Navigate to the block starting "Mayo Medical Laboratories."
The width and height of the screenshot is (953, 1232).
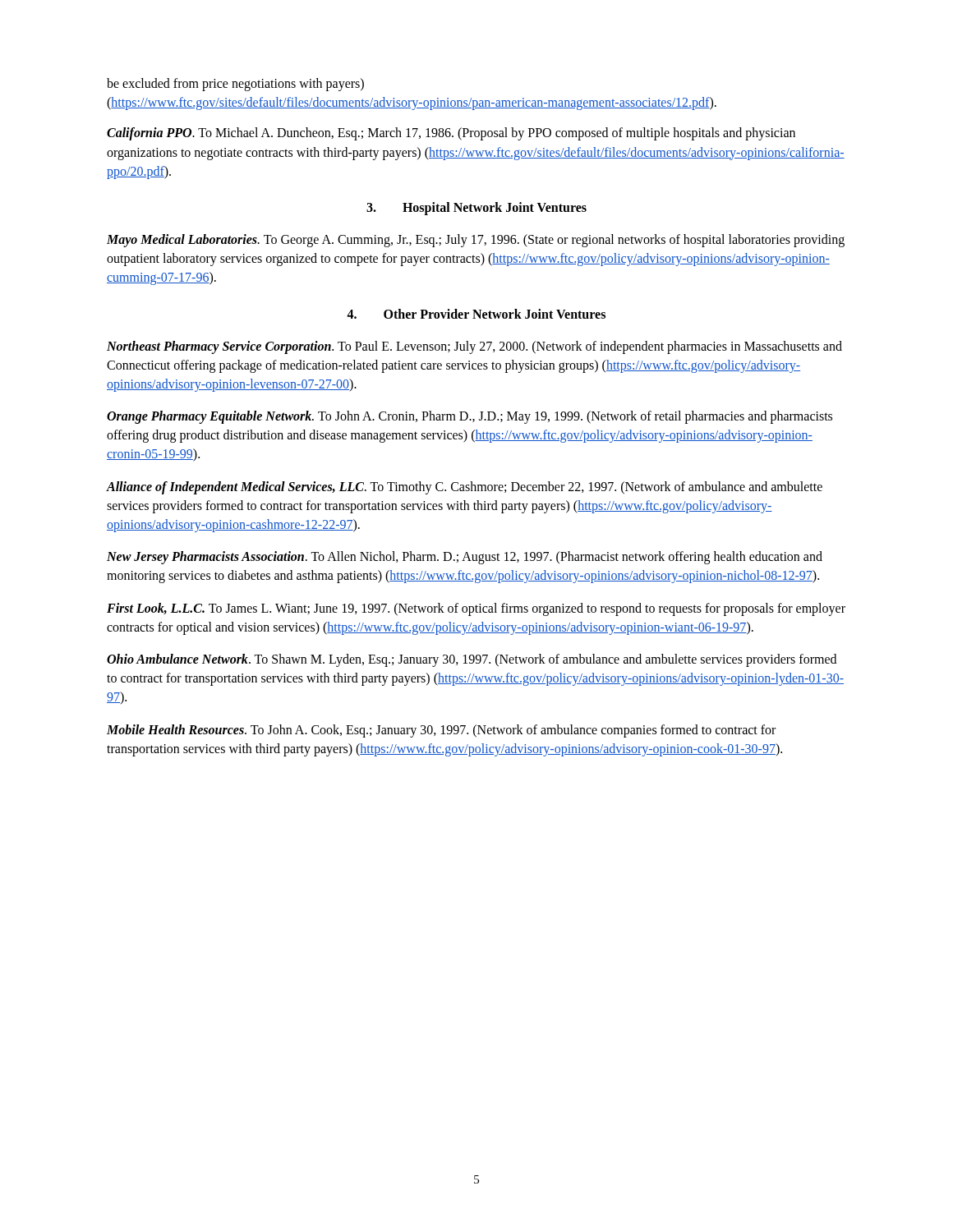[476, 258]
